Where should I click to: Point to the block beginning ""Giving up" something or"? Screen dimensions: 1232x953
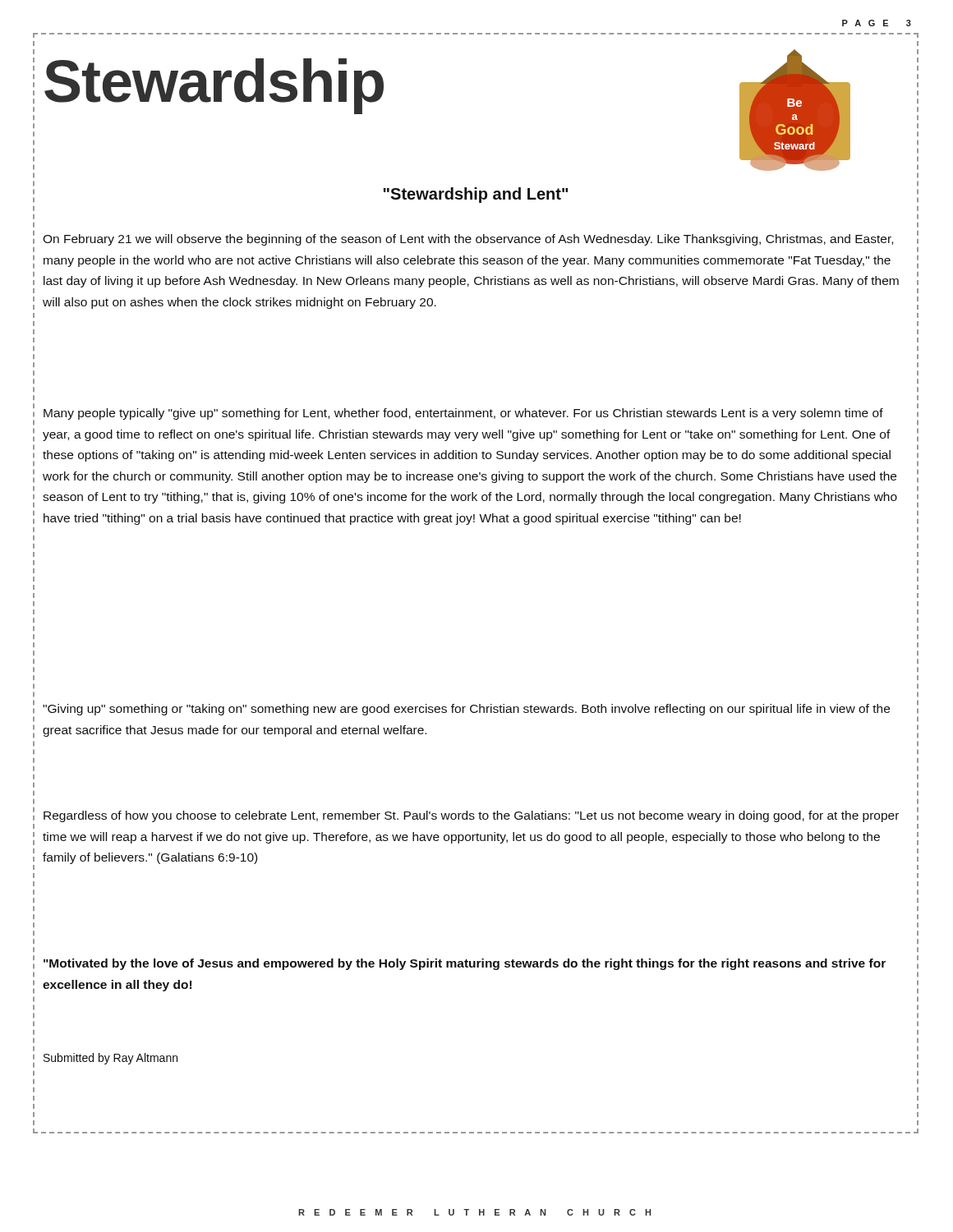click(x=467, y=719)
